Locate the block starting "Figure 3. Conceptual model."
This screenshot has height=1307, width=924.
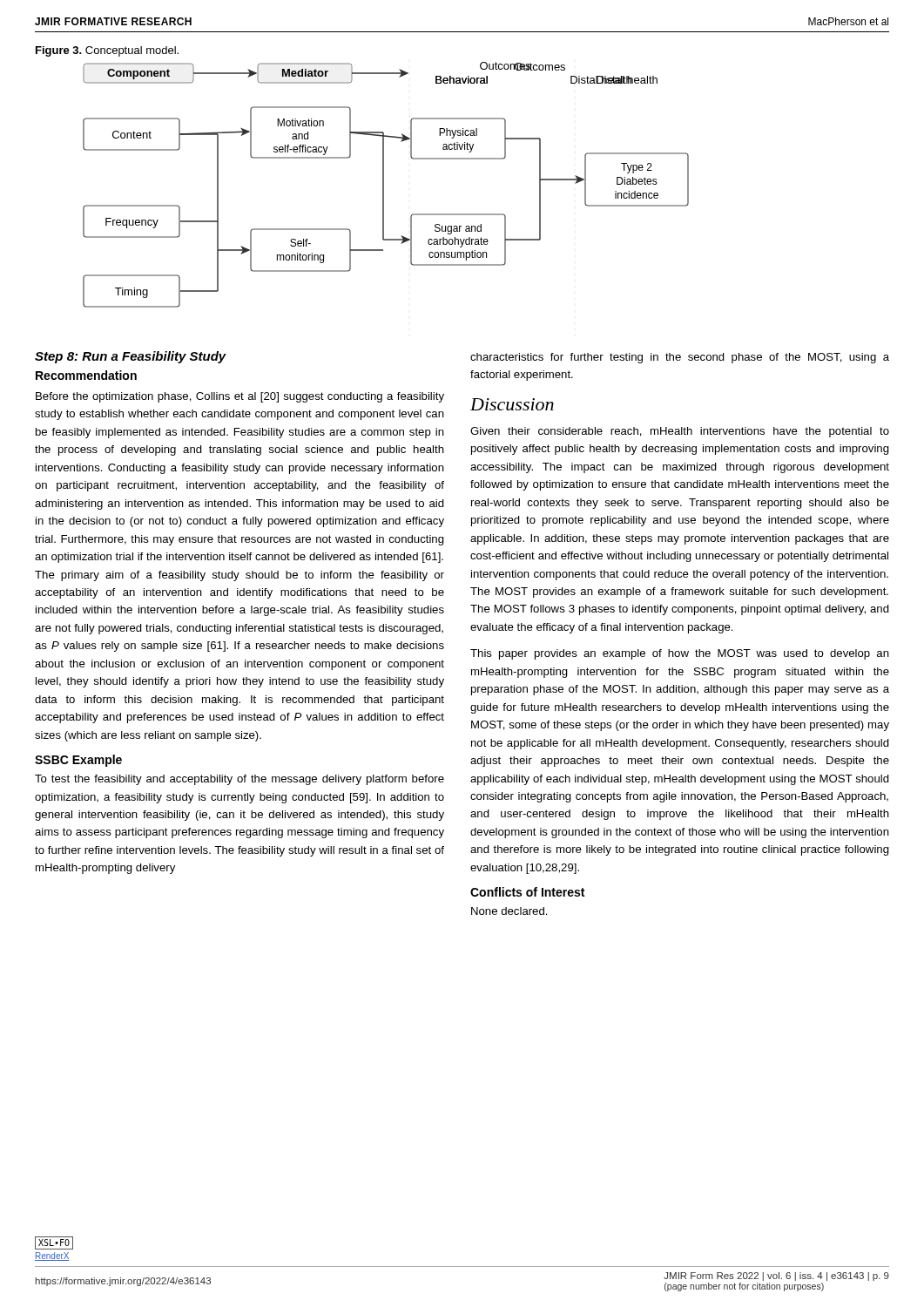click(x=107, y=50)
